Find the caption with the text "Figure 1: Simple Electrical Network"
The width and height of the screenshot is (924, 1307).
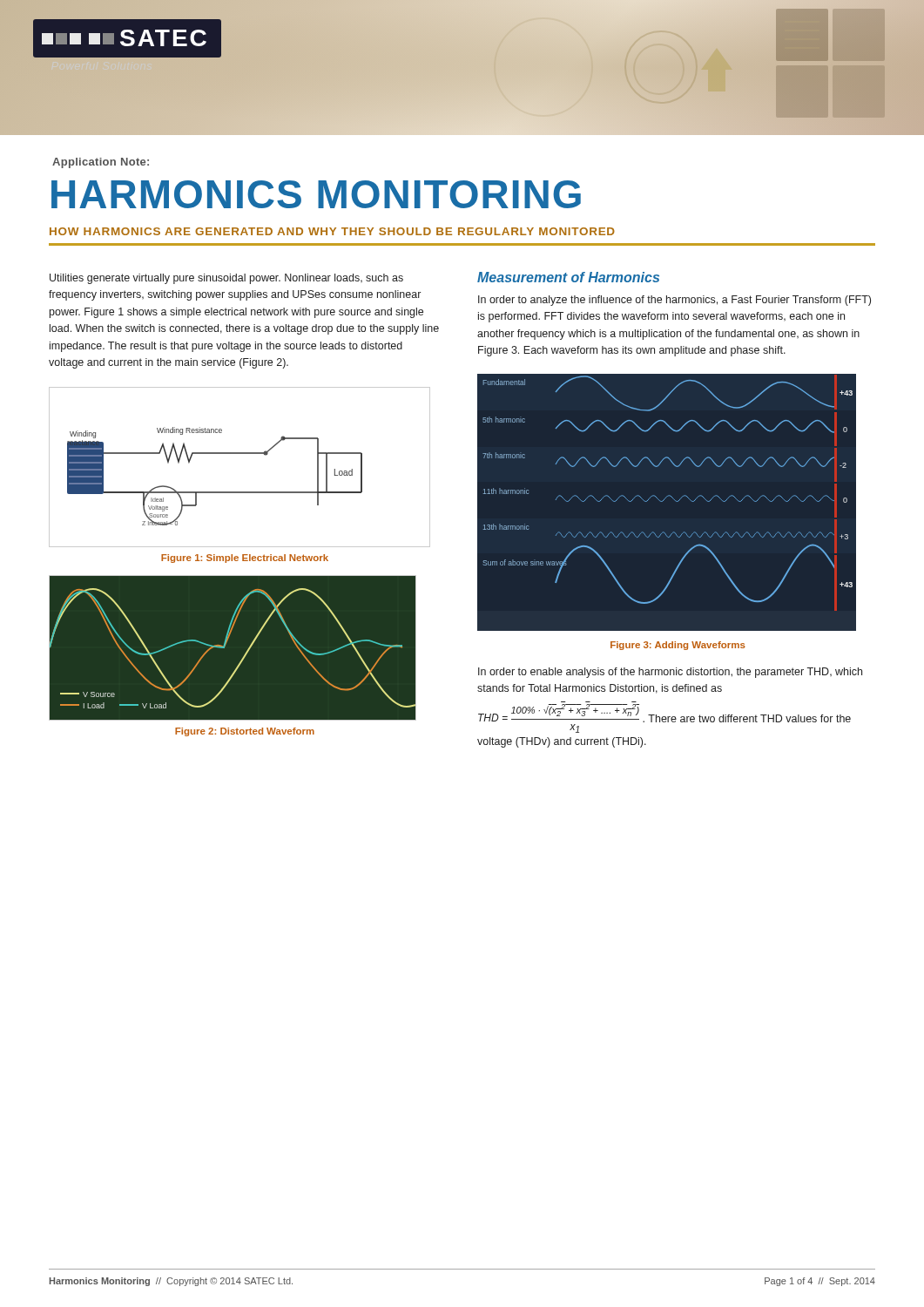point(245,558)
